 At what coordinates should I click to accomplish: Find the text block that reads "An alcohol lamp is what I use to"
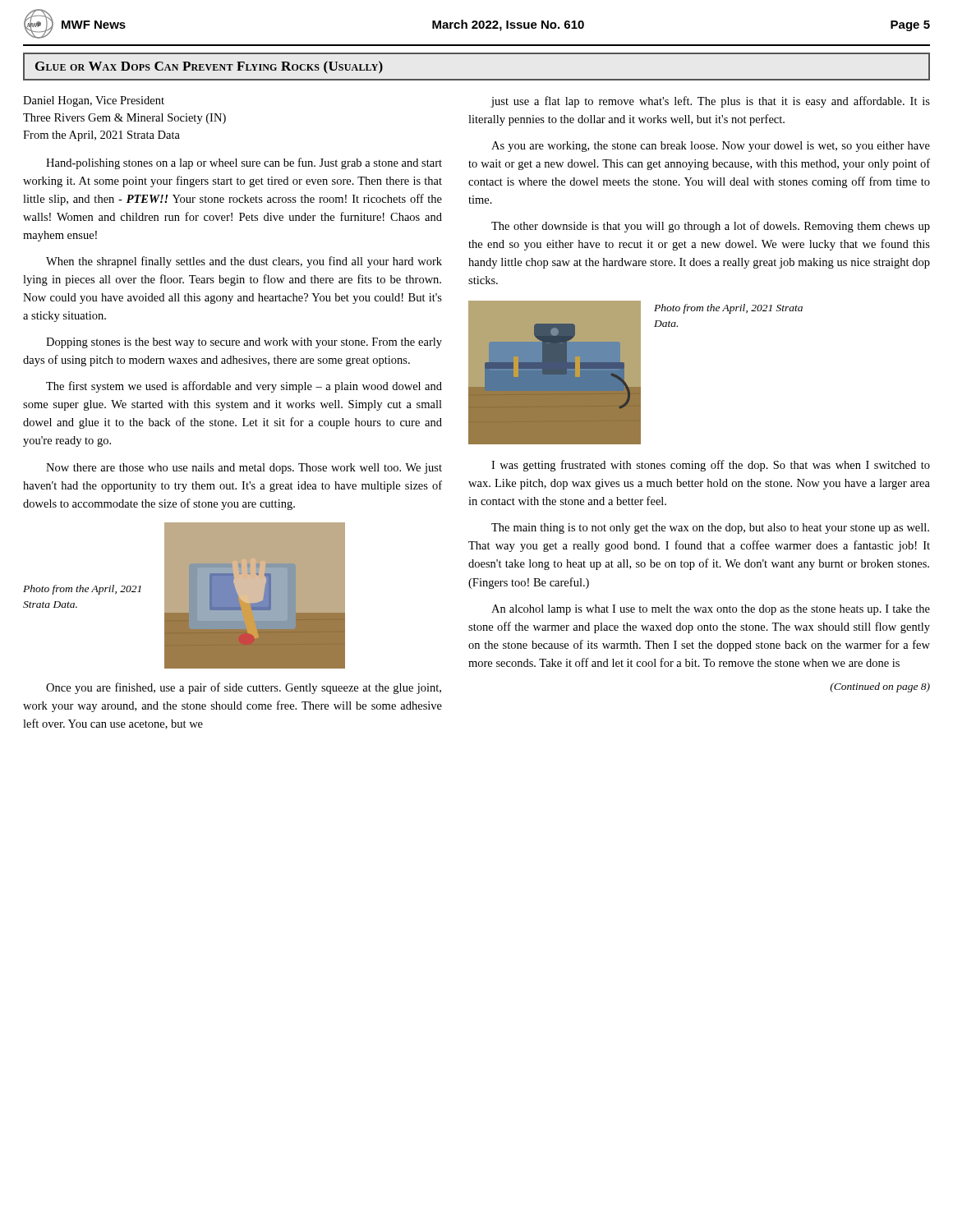[699, 635]
